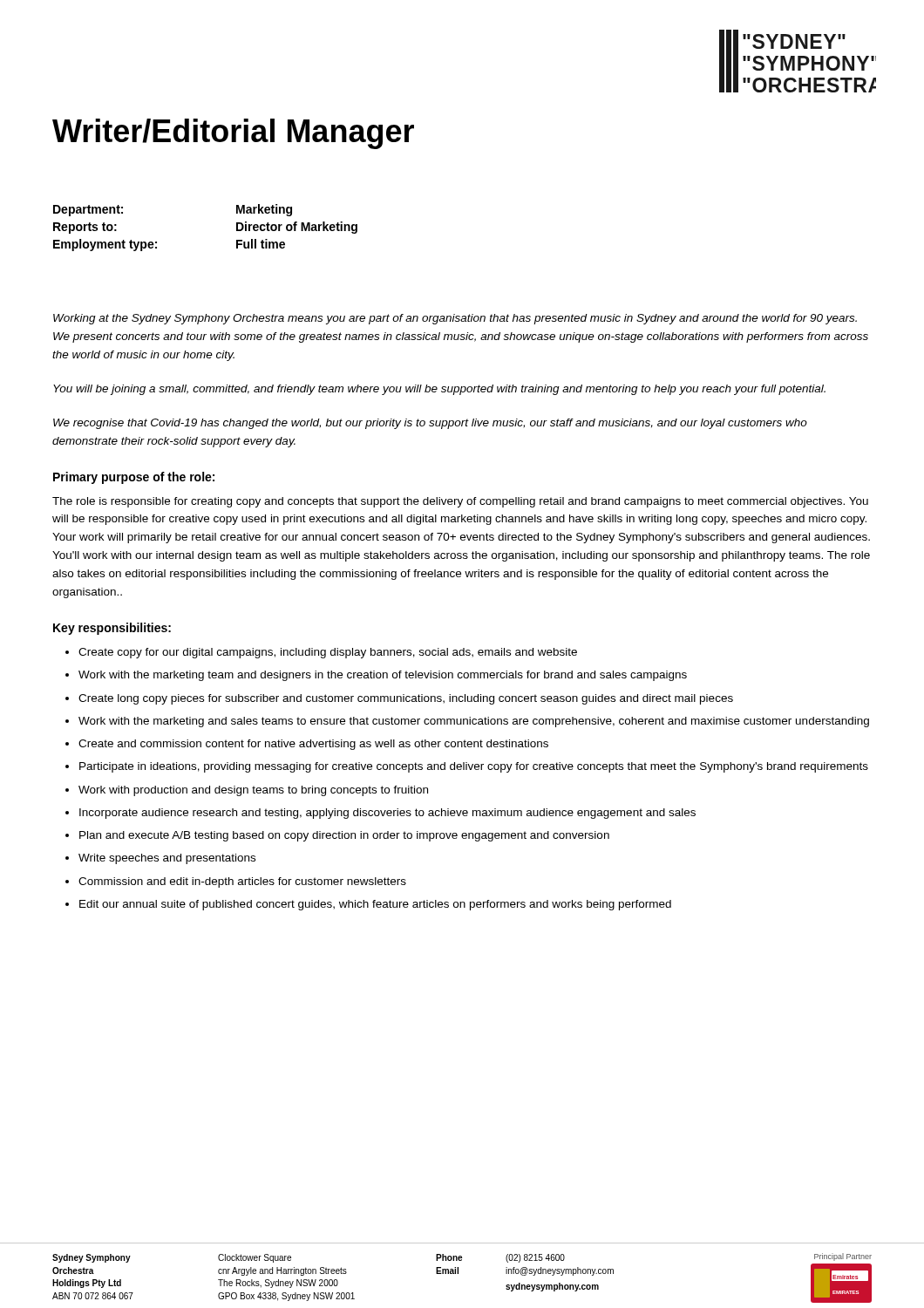Point to the block beginning "Edit our annual"
The width and height of the screenshot is (924, 1308).
[x=375, y=904]
